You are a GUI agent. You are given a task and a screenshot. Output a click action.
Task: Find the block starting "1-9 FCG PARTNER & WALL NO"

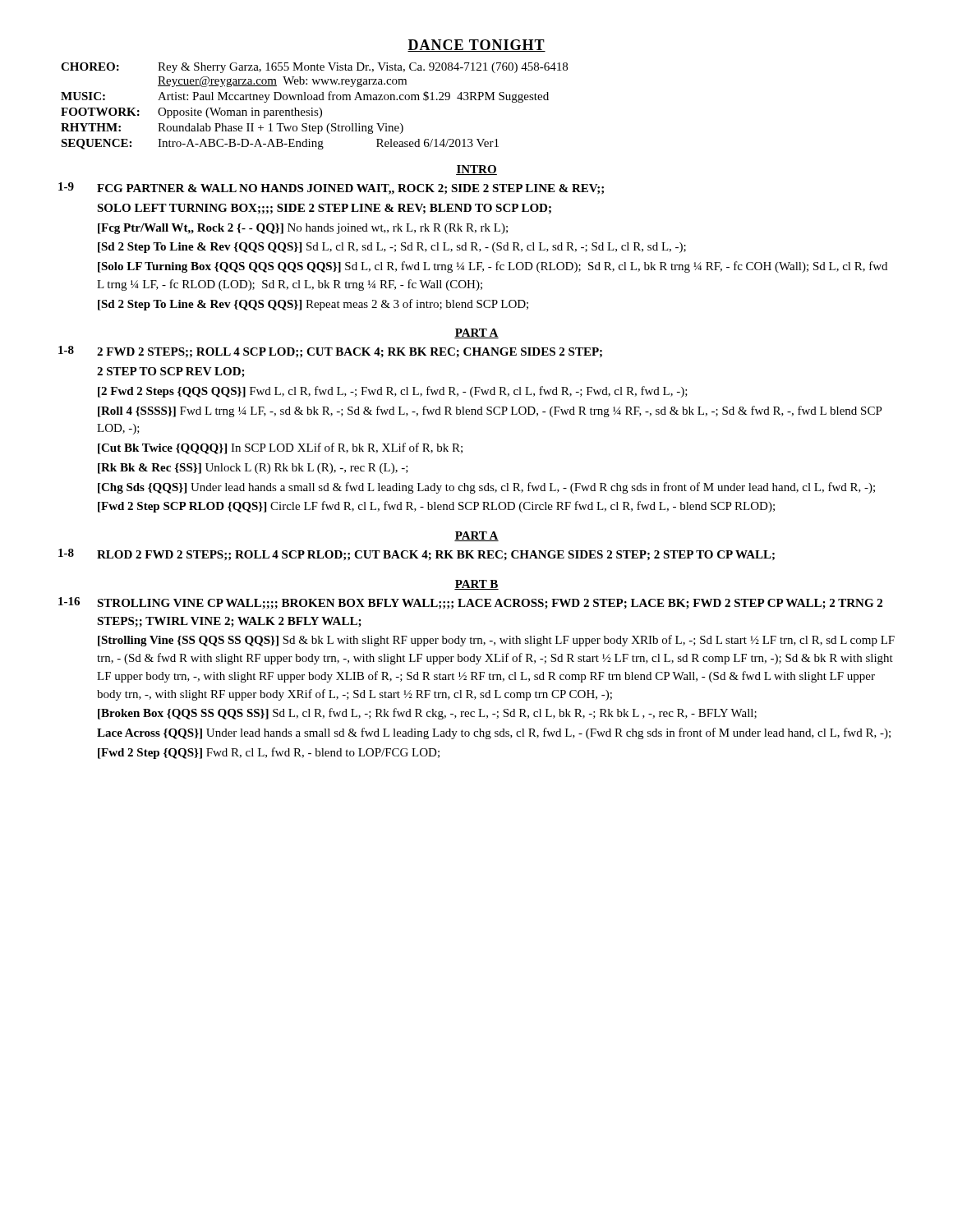tap(476, 247)
